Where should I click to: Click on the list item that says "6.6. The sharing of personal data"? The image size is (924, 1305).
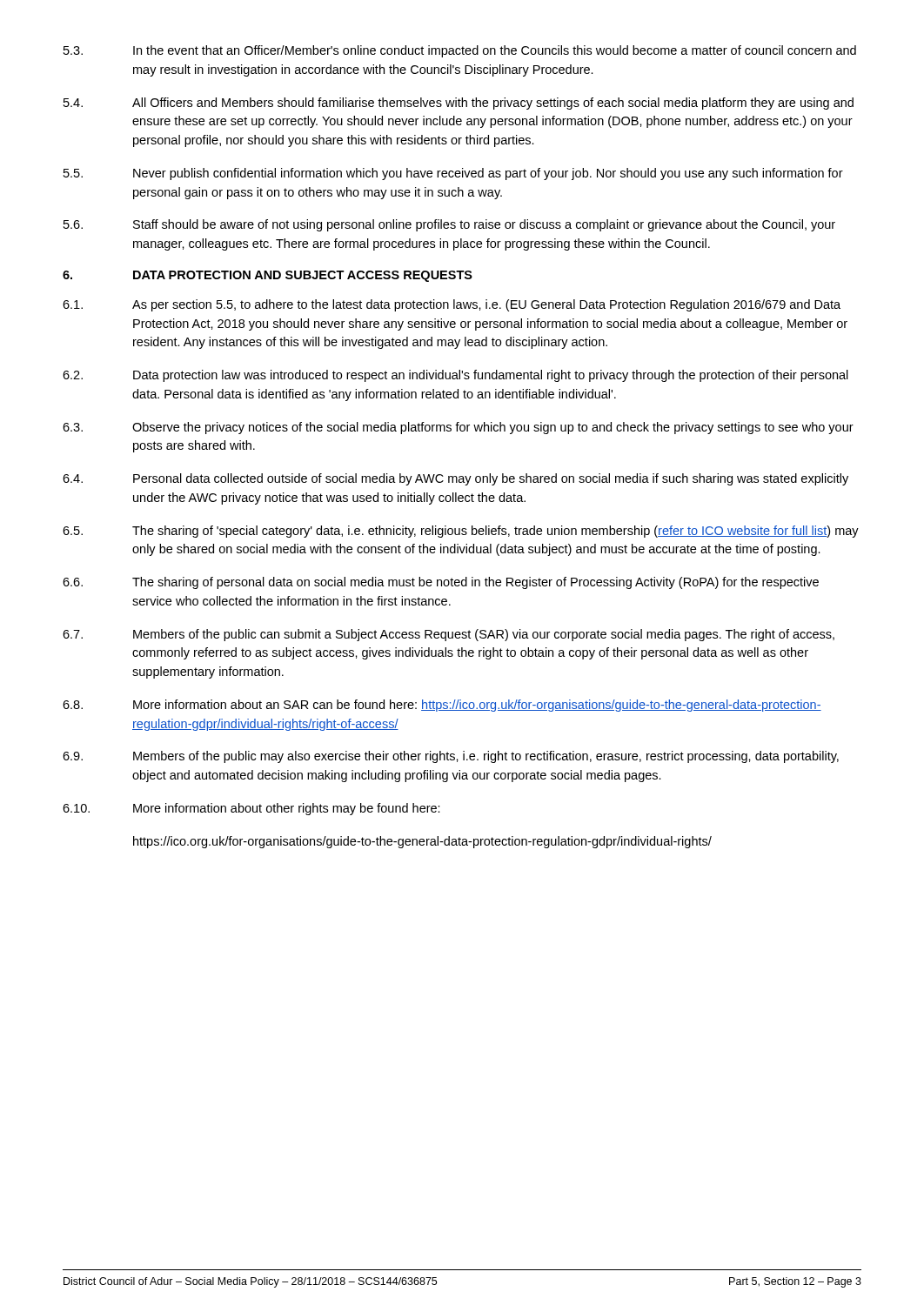pos(462,592)
